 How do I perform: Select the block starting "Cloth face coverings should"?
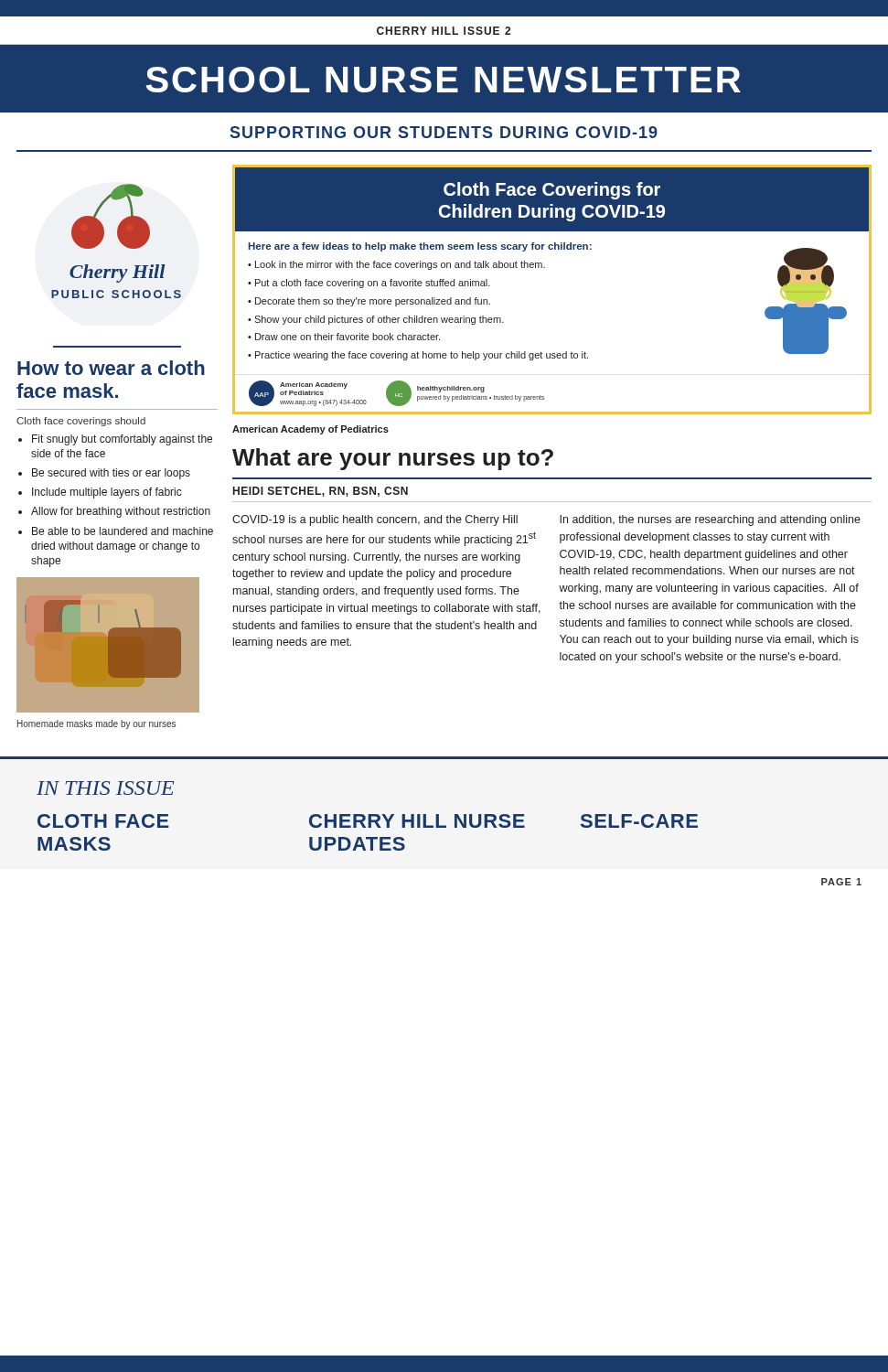(81, 420)
